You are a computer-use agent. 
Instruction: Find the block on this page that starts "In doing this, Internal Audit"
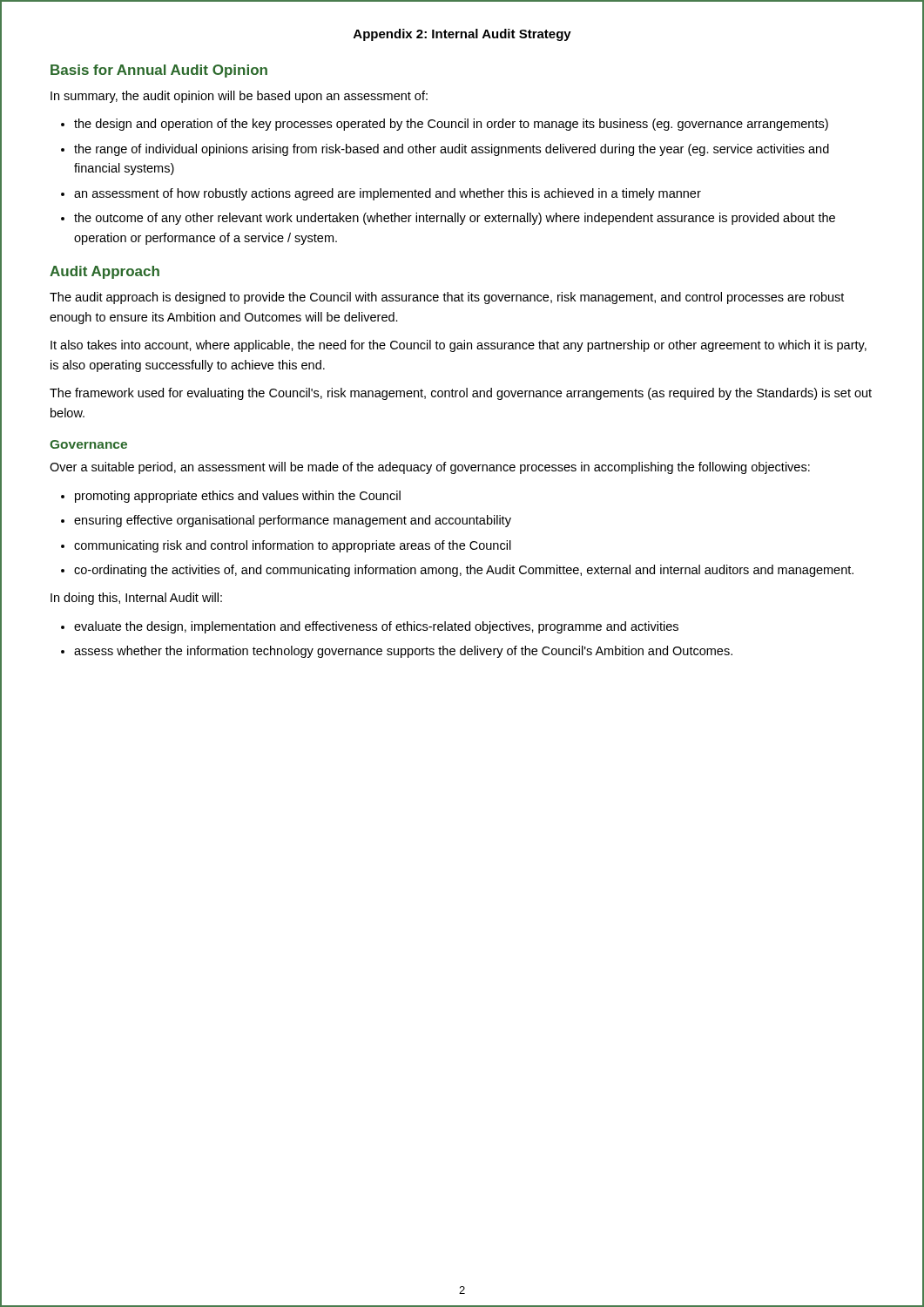tap(136, 598)
